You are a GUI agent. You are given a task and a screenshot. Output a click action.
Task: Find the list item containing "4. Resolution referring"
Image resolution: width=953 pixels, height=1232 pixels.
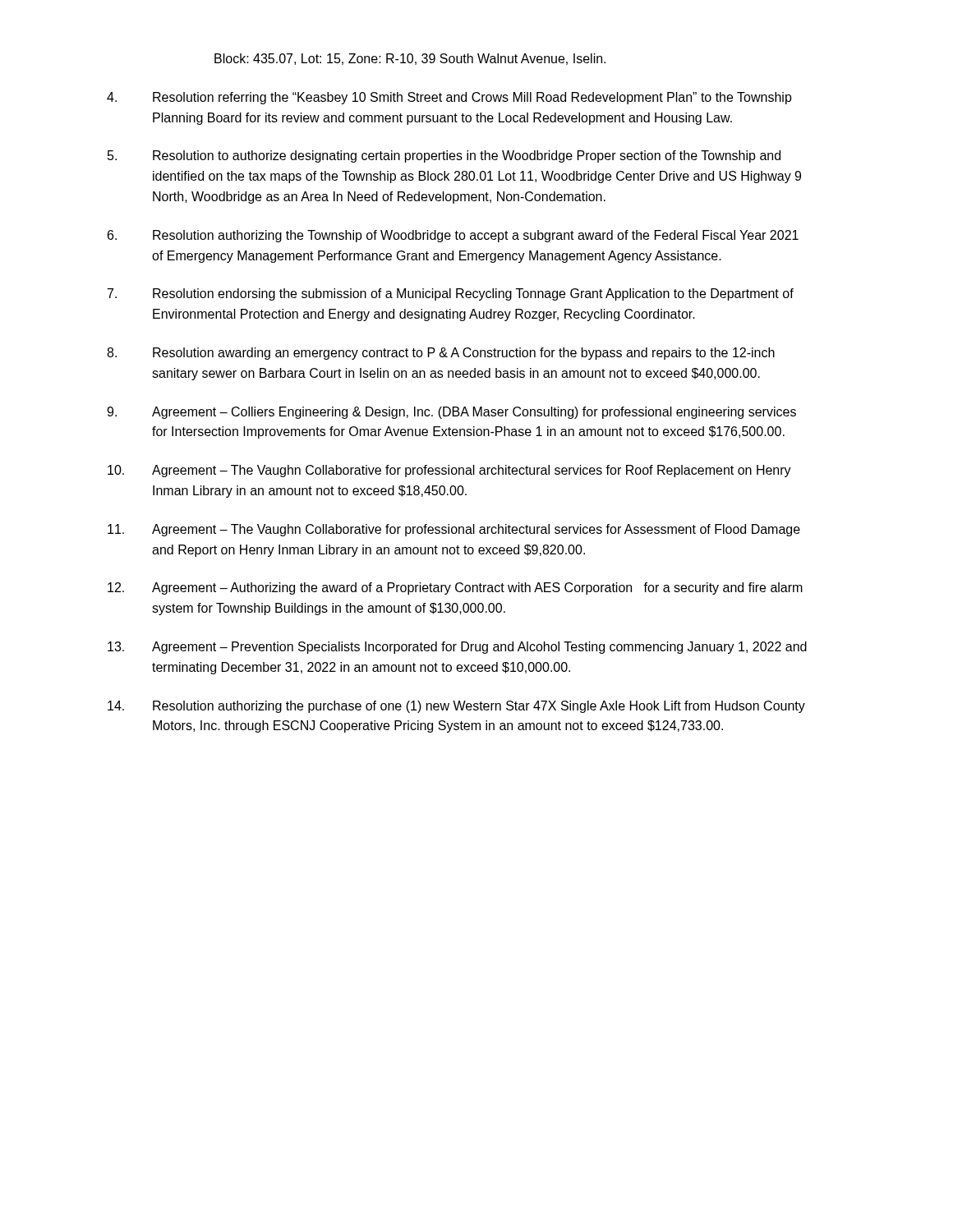tap(460, 108)
